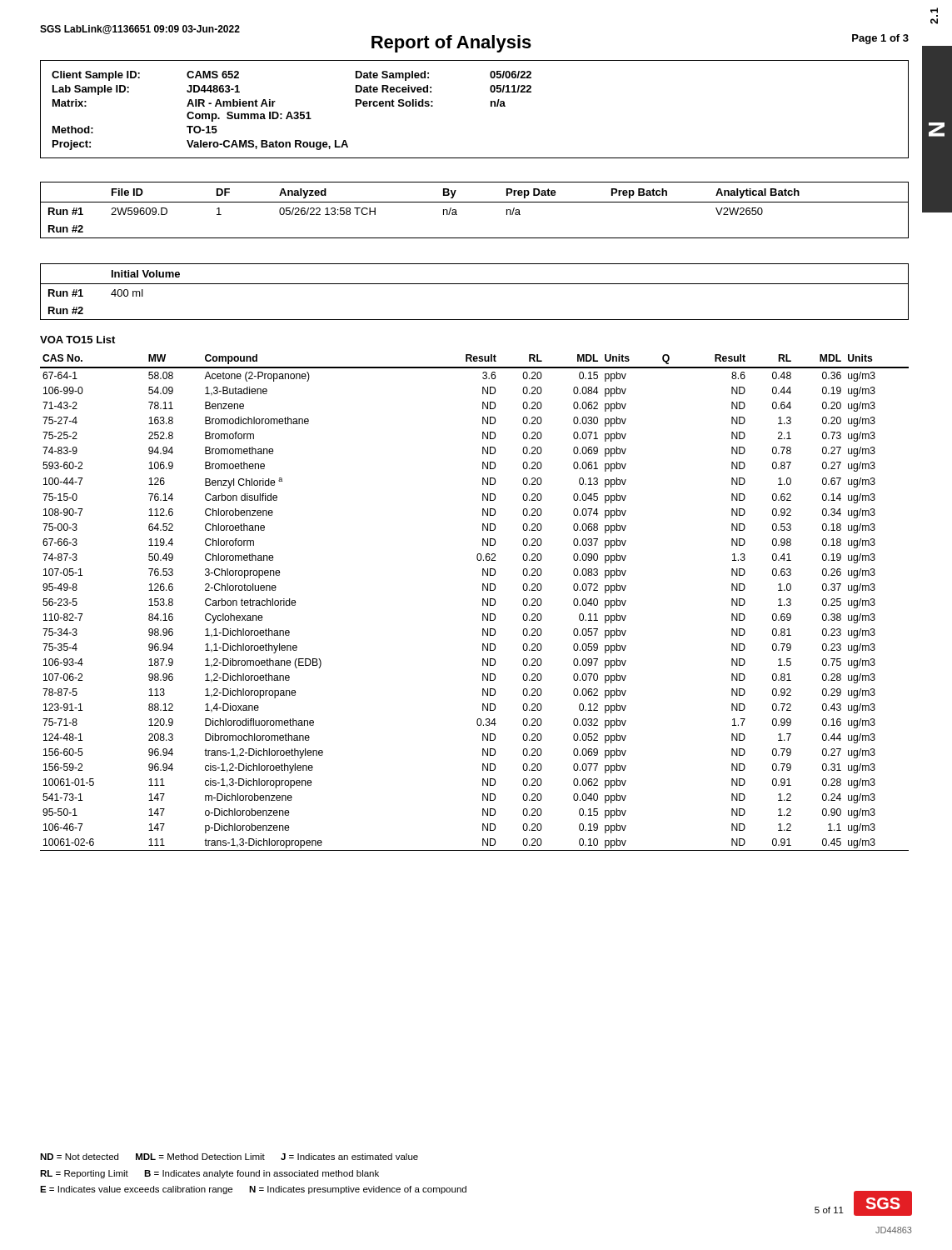Select the table that reads "Valero-CAMS, Baton Rouge,"

[474, 109]
